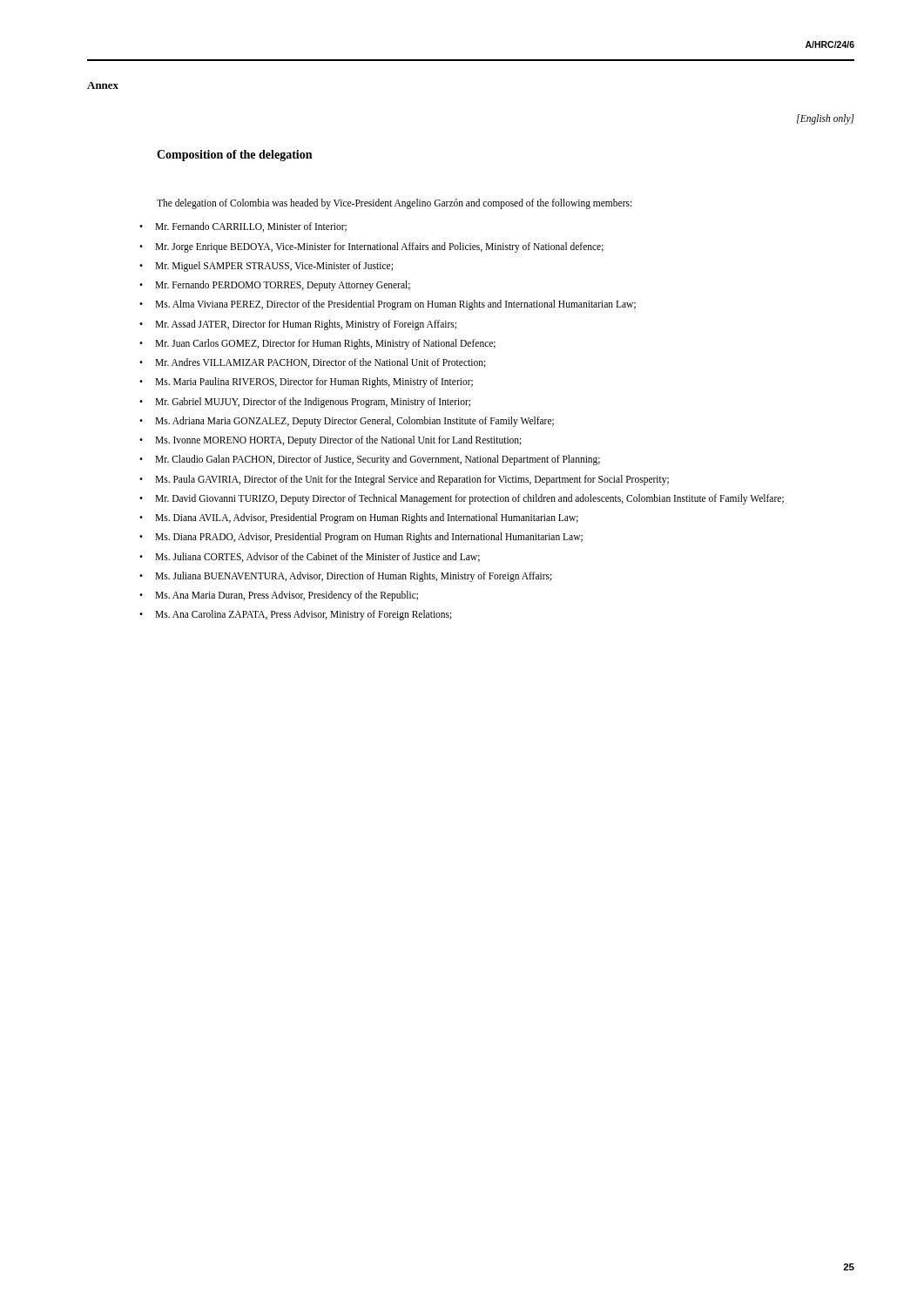
Task: Find the block starting "• Mr. Claudio Galan PACHON, Director"
Action: [x=497, y=460]
